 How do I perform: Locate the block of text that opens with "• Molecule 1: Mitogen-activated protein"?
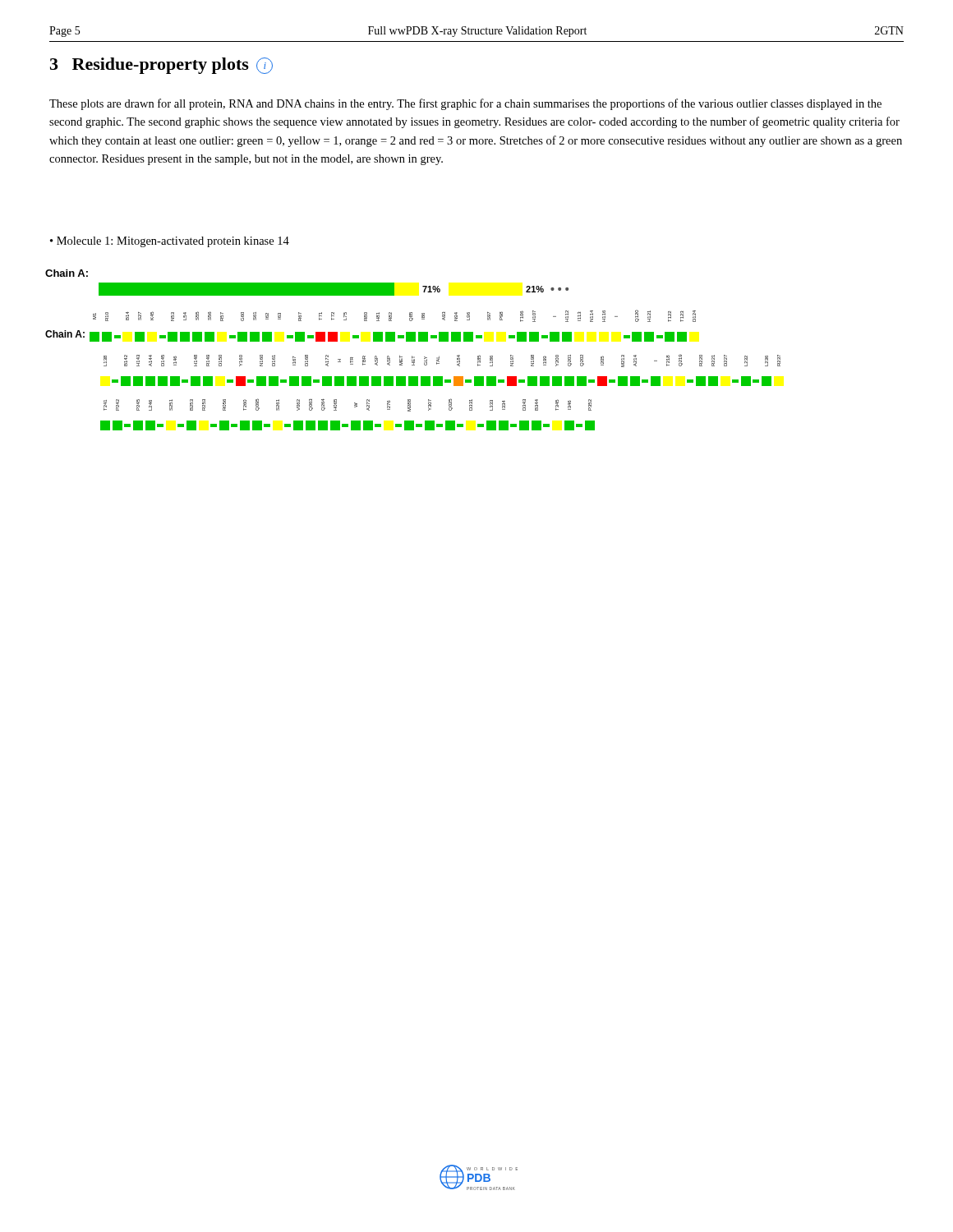tap(169, 241)
